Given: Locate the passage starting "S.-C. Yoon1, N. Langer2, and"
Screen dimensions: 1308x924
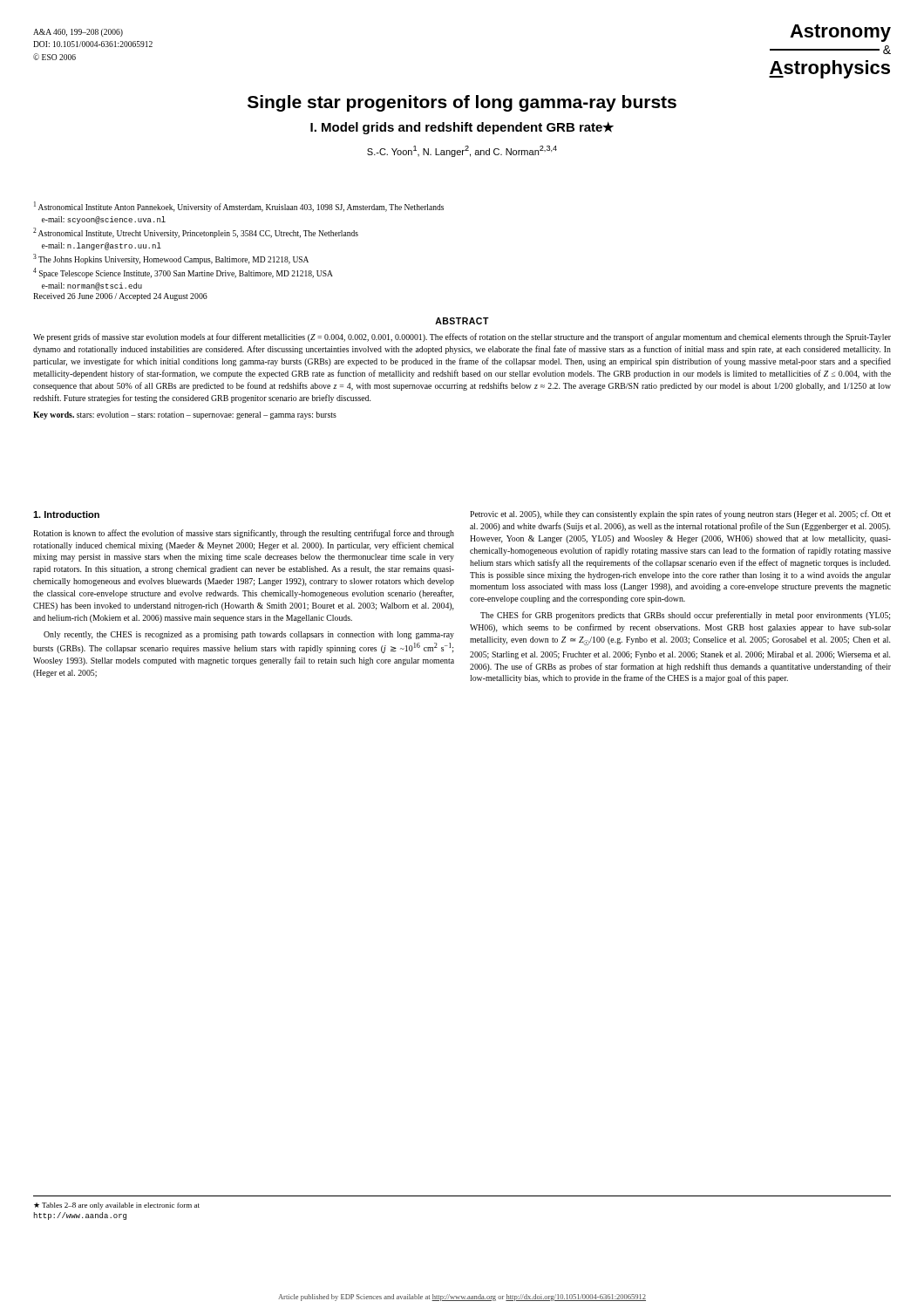Looking at the screenshot, I should click(462, 150).
